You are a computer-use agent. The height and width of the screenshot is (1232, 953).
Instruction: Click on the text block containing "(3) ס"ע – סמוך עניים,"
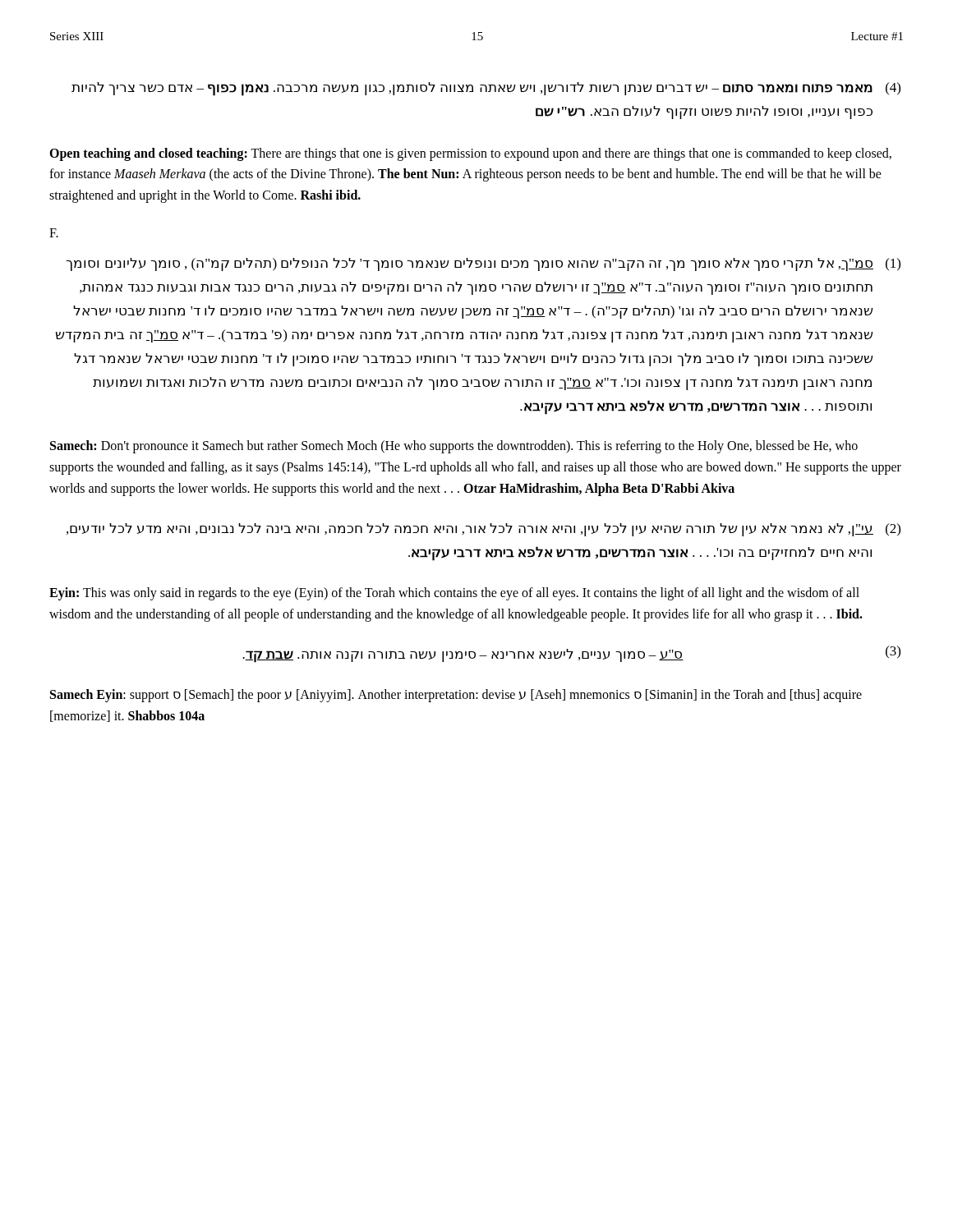pos(476,655)
